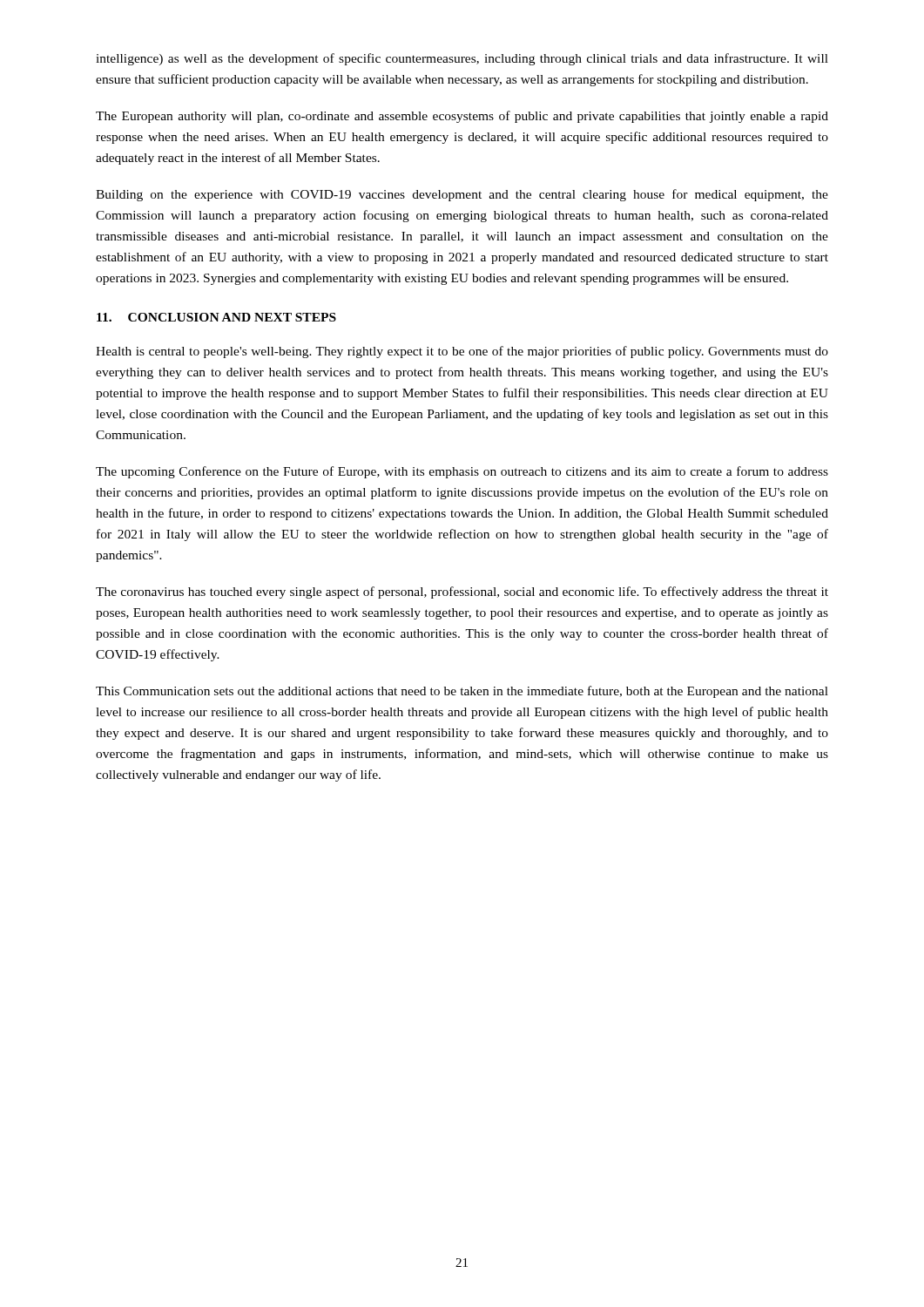Find the text block containing "Building on the experience"
Viewport: 924px width, 1307px height.
462,236
